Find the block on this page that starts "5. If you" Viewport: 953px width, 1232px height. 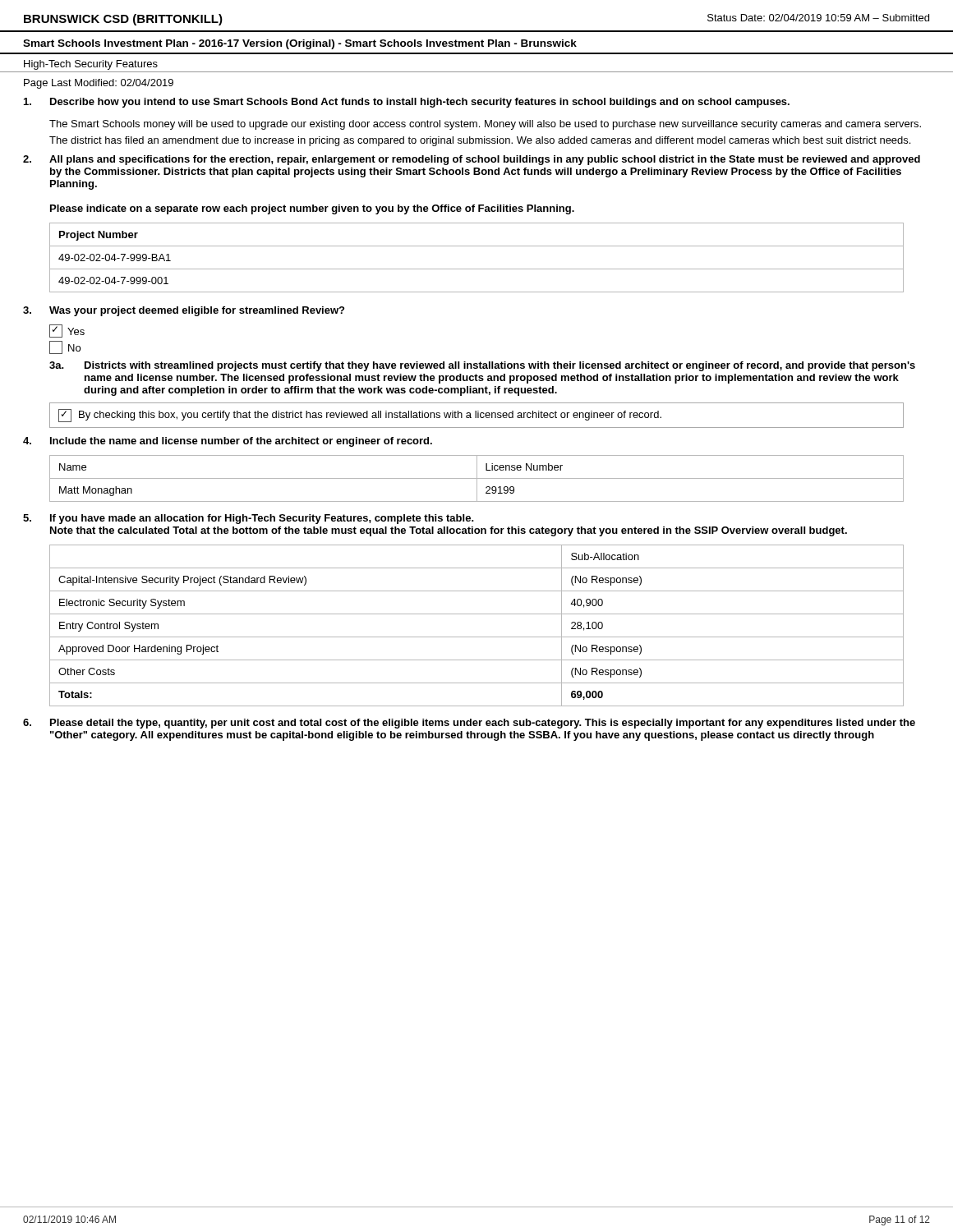coord(476,524)
